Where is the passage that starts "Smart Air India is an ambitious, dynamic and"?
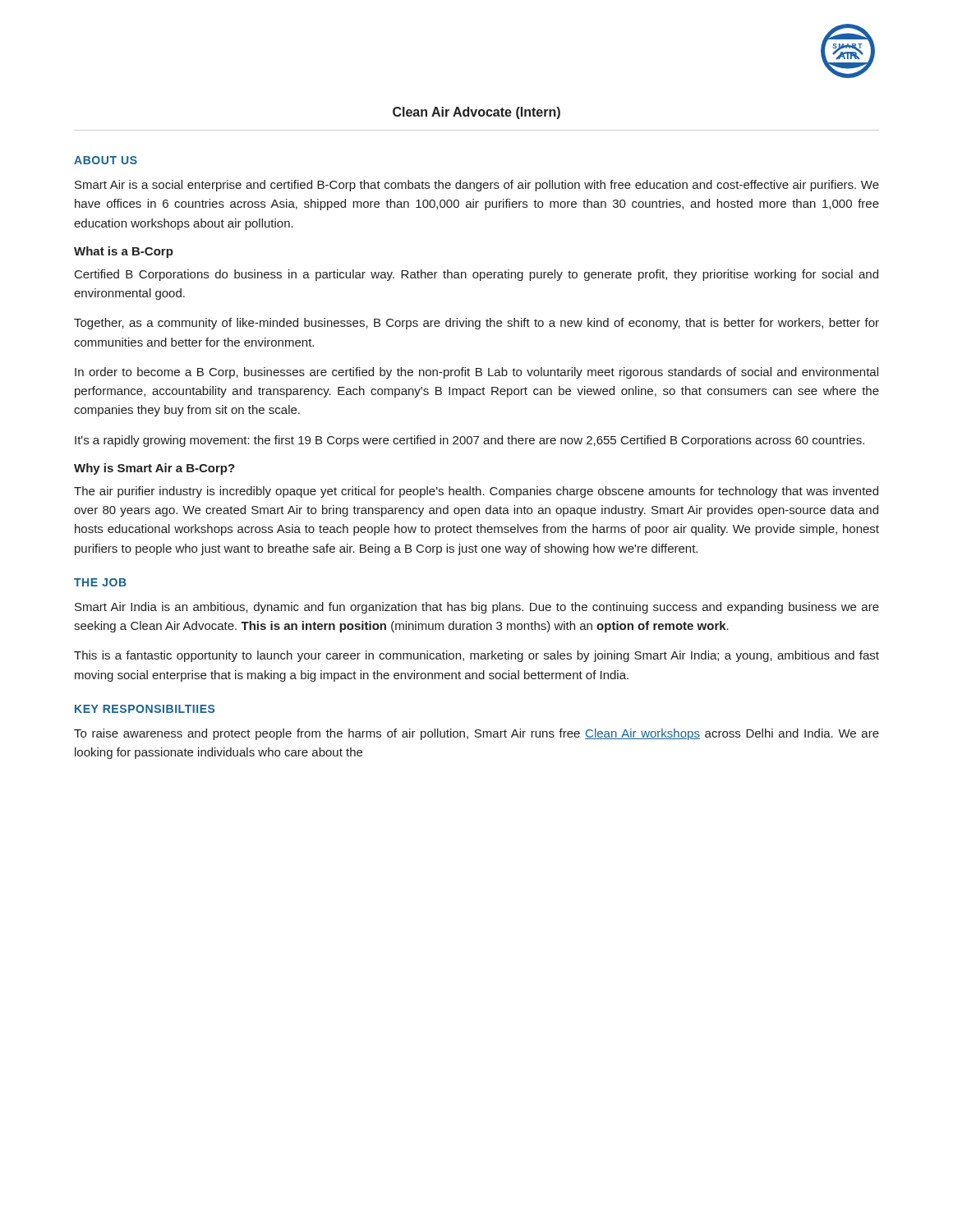 pos(476,616)
